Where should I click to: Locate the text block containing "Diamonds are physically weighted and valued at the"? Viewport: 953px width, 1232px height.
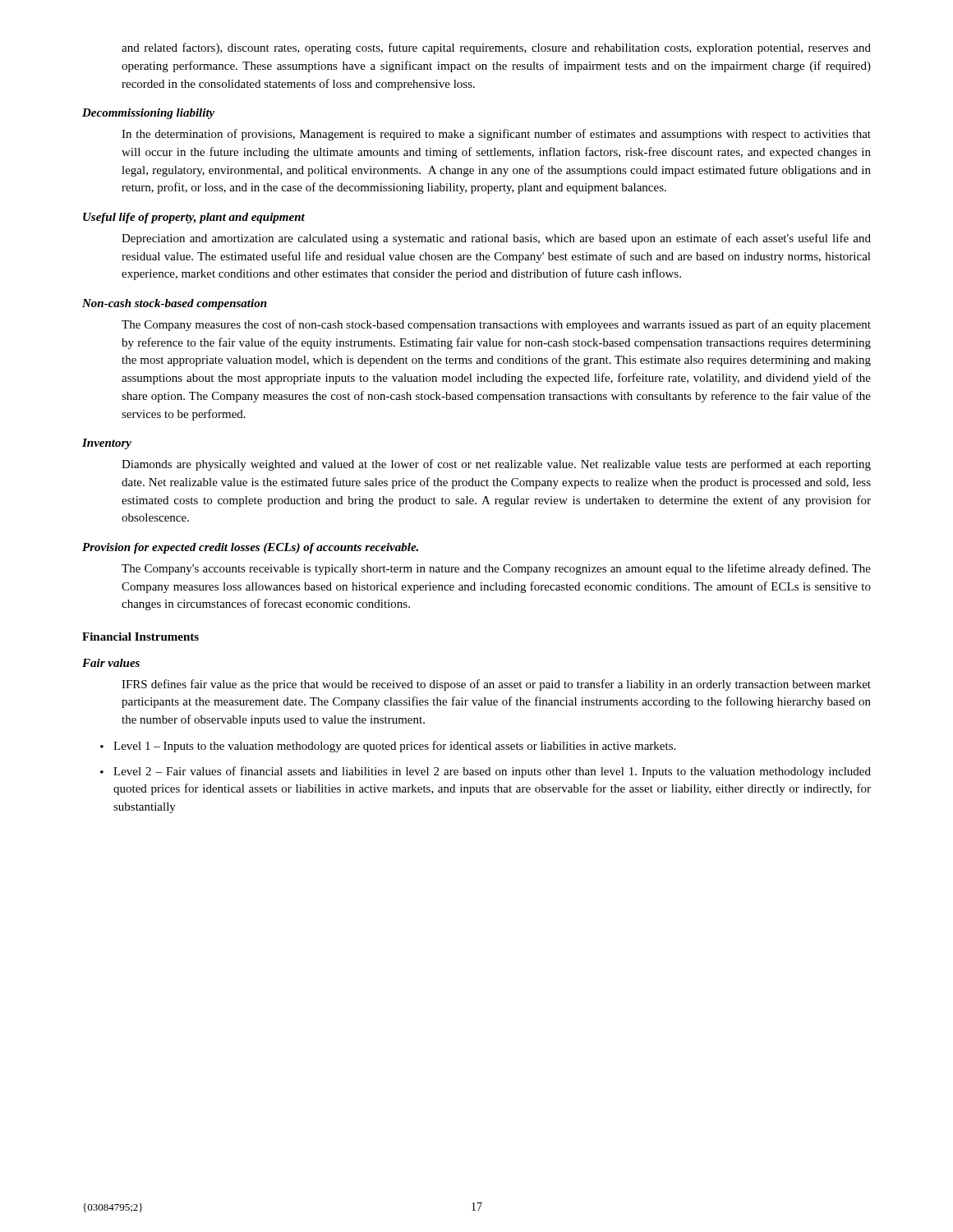[496, 491]
